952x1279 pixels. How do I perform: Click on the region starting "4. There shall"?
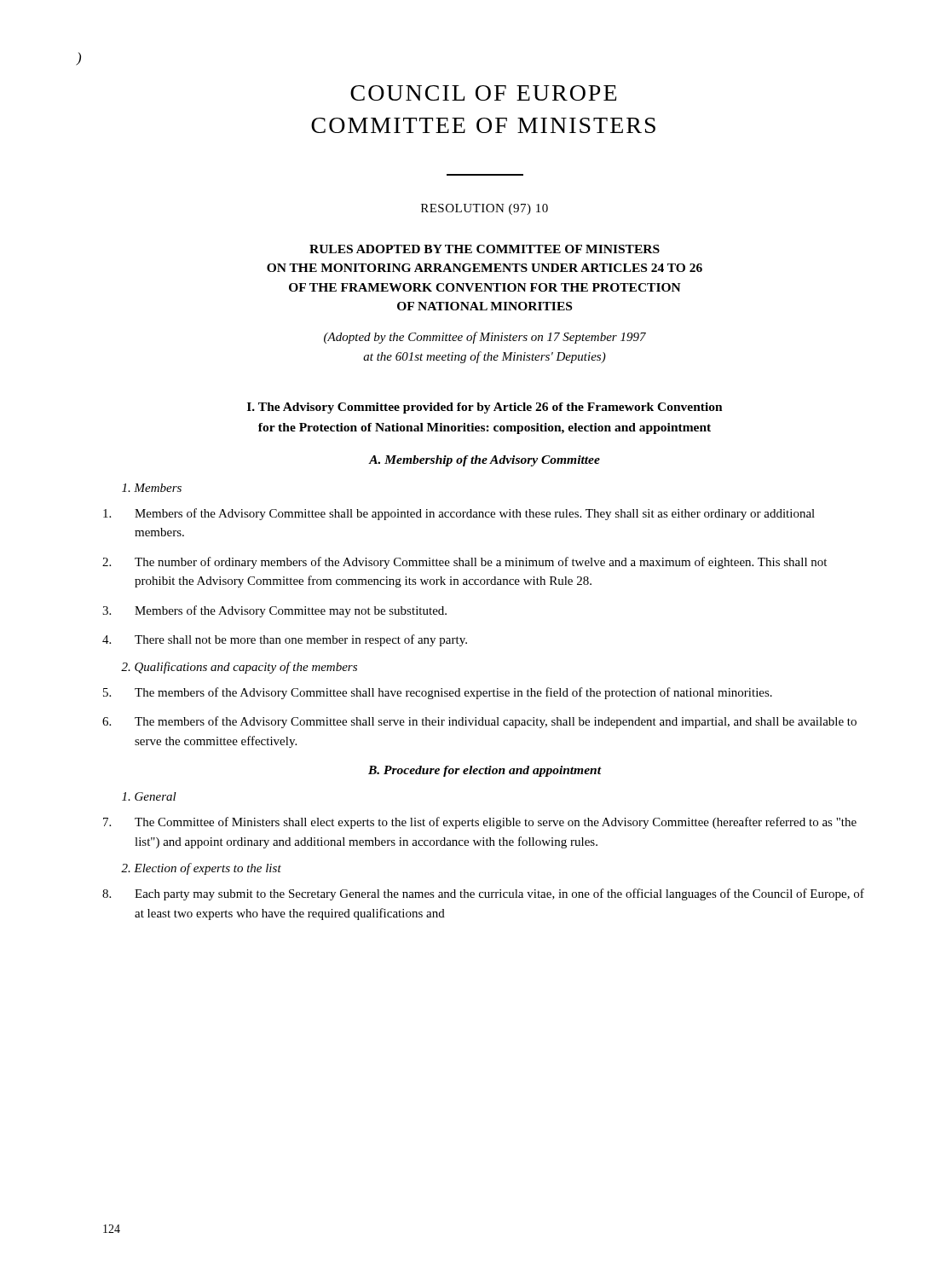pyautogui.click(x=285, y=640)
